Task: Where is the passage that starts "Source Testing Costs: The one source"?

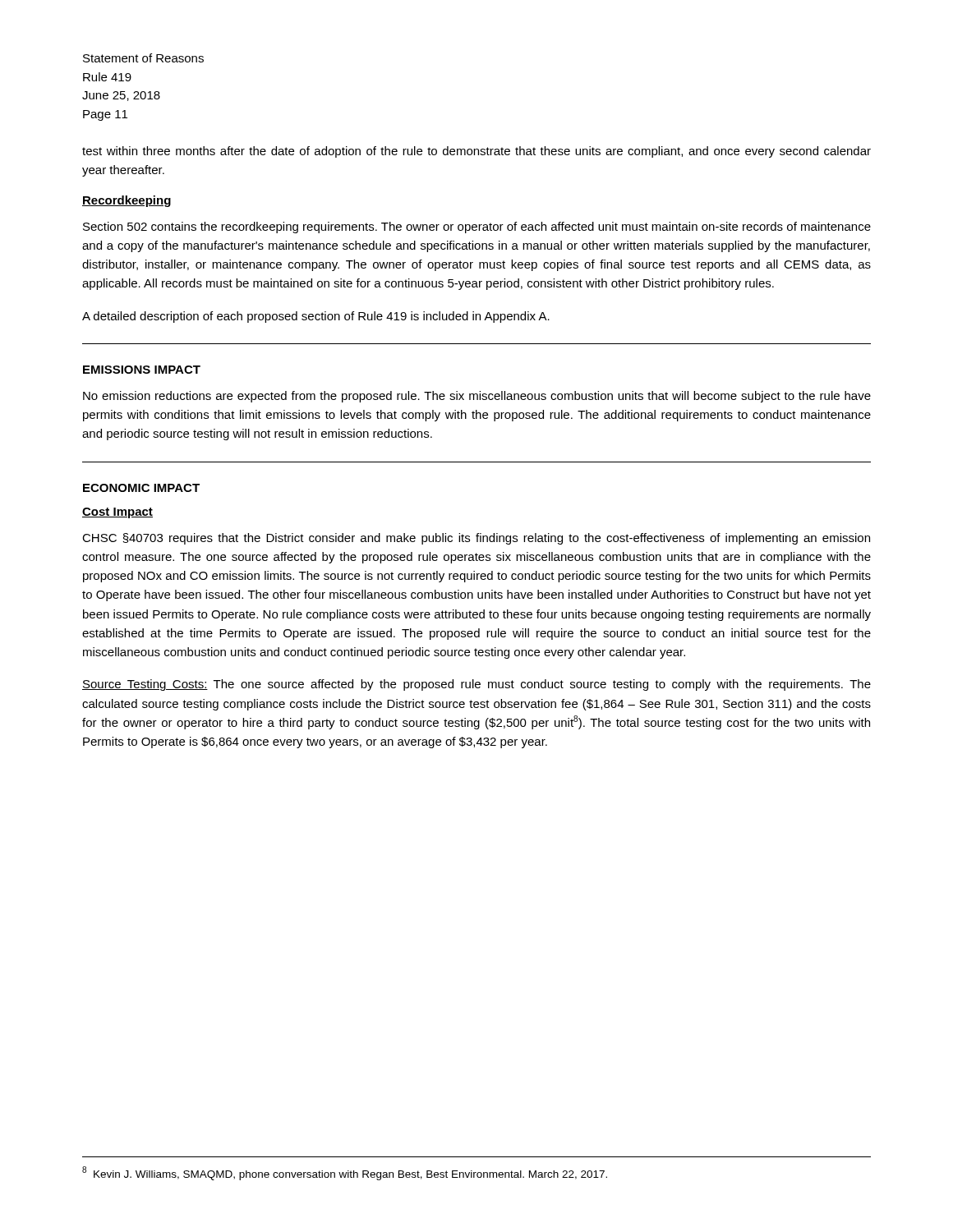Action: pyautogui.click(x=476, y=713)
